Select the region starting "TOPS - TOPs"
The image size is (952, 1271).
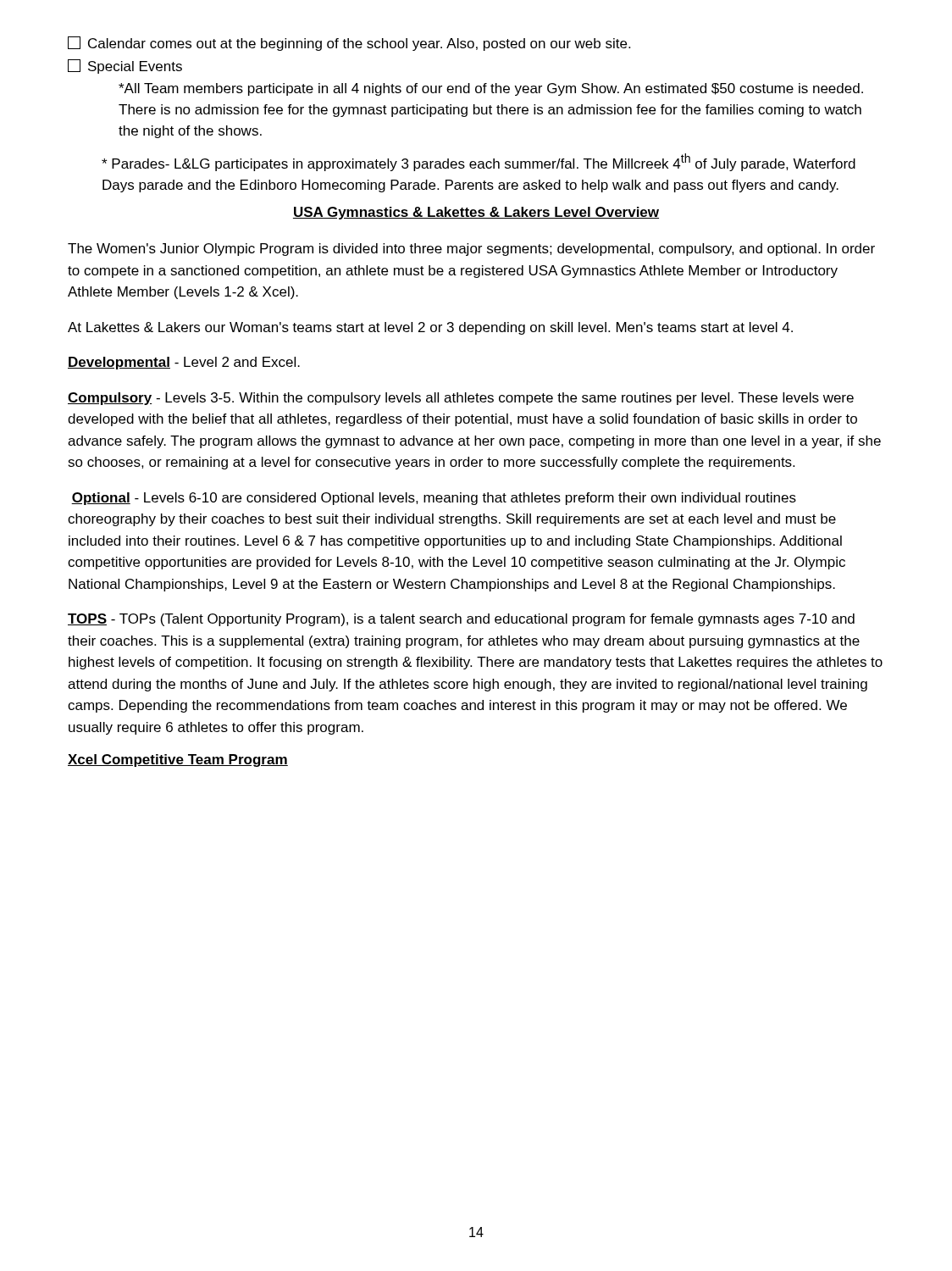pyautogui.click(x=475, y=673)
